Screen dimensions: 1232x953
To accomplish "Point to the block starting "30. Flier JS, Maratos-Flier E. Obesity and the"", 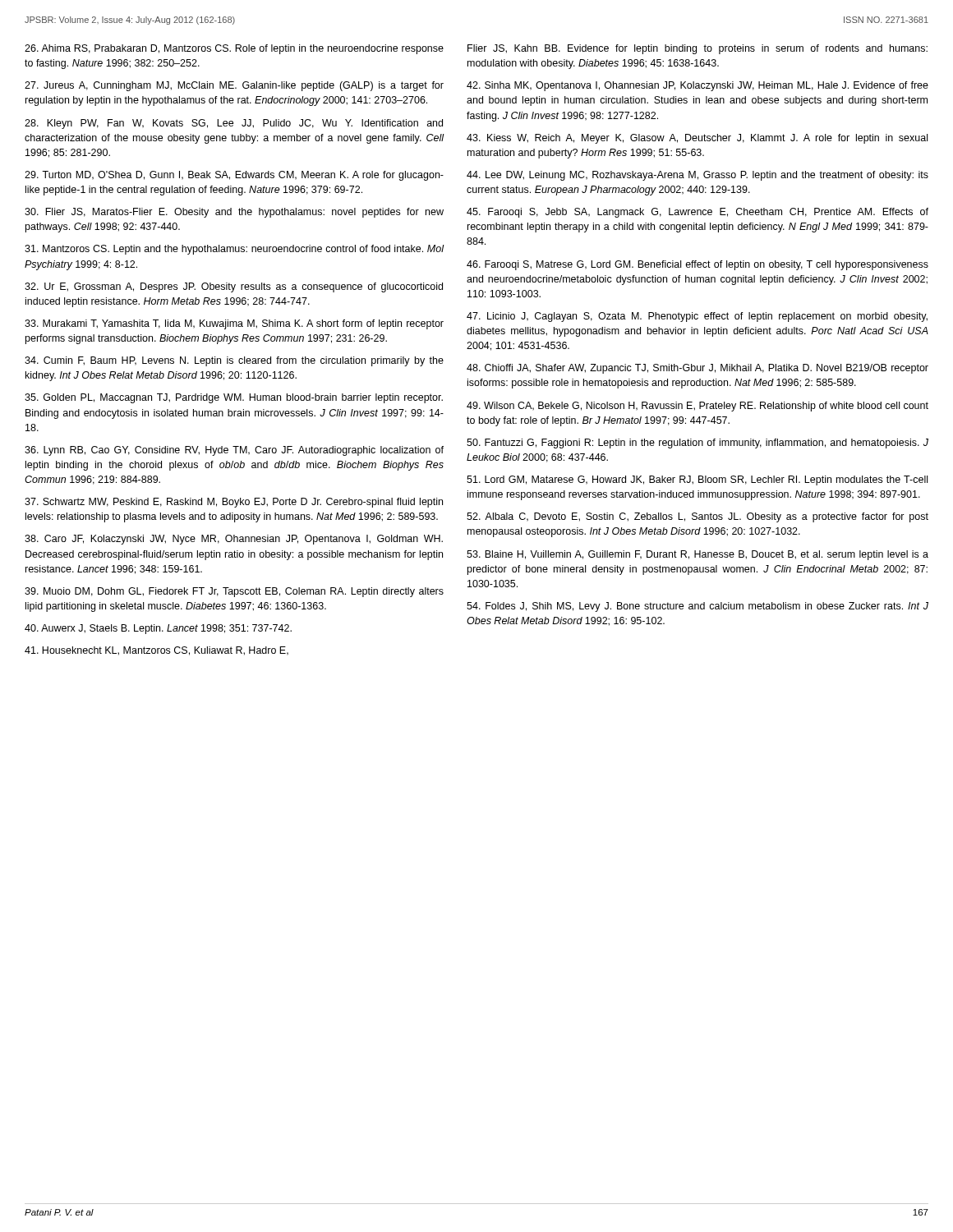I will (x=234, y=219).
